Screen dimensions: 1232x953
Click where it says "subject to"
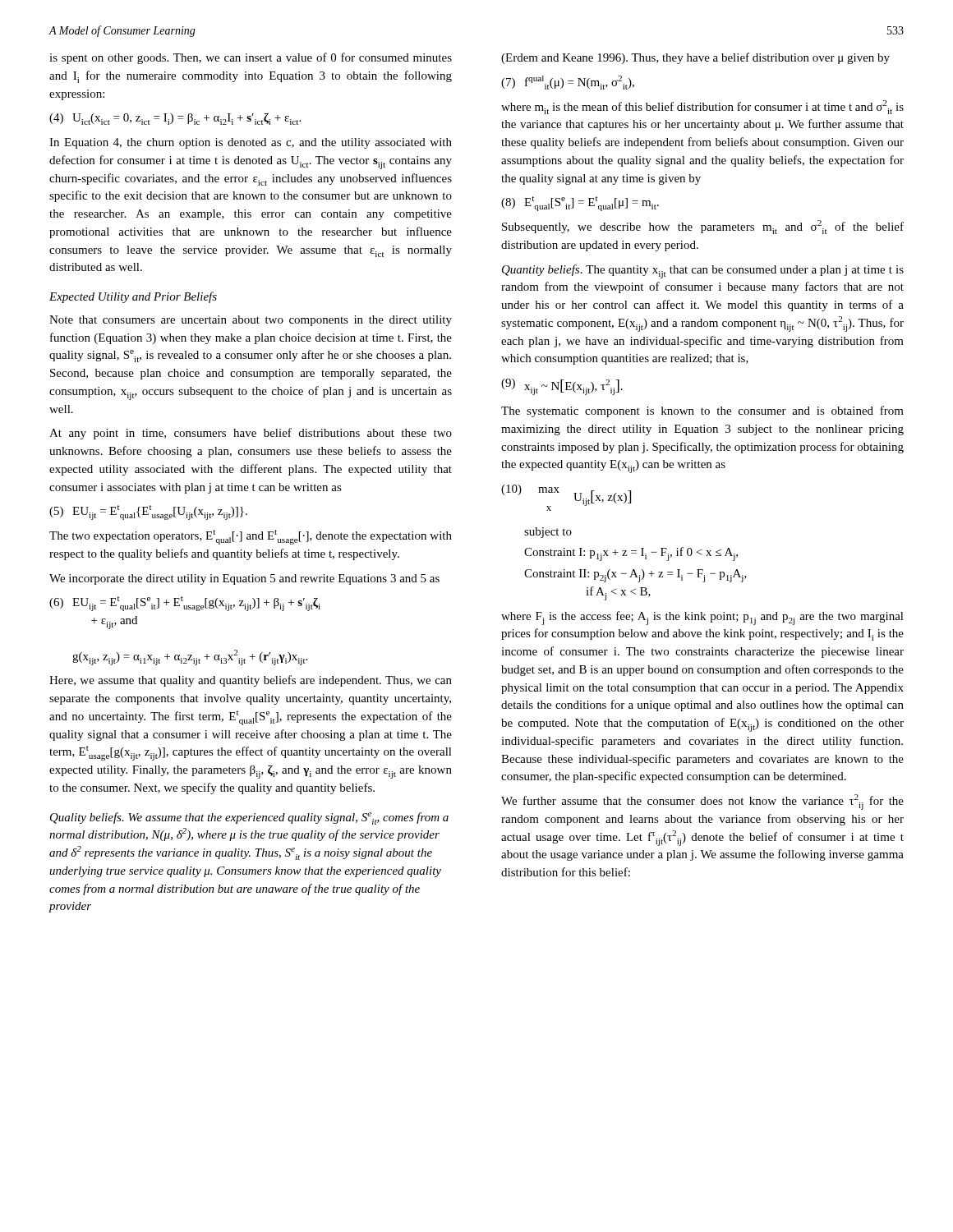[x=548, y=533]
